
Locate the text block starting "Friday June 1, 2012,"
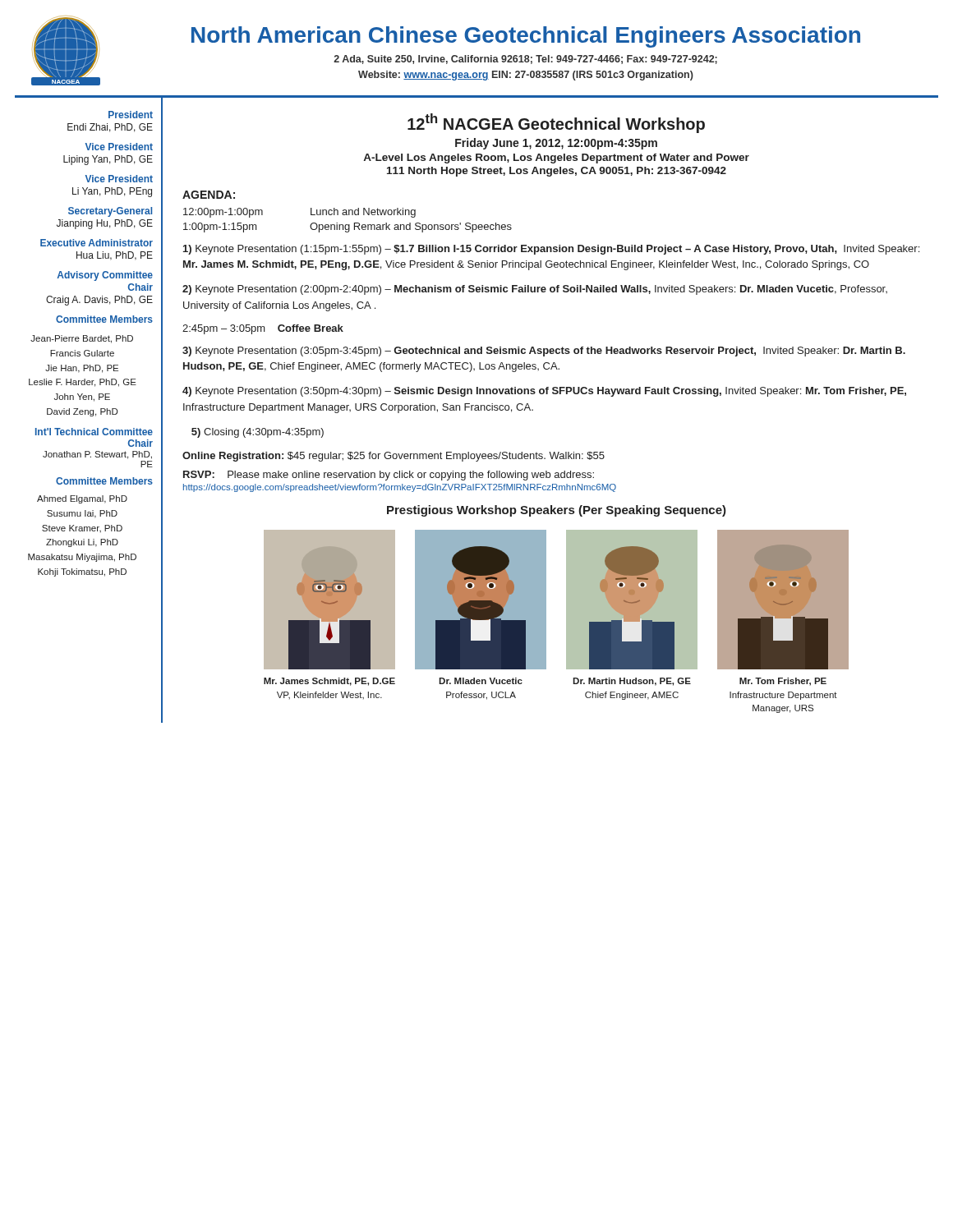[x=556, y=143]
